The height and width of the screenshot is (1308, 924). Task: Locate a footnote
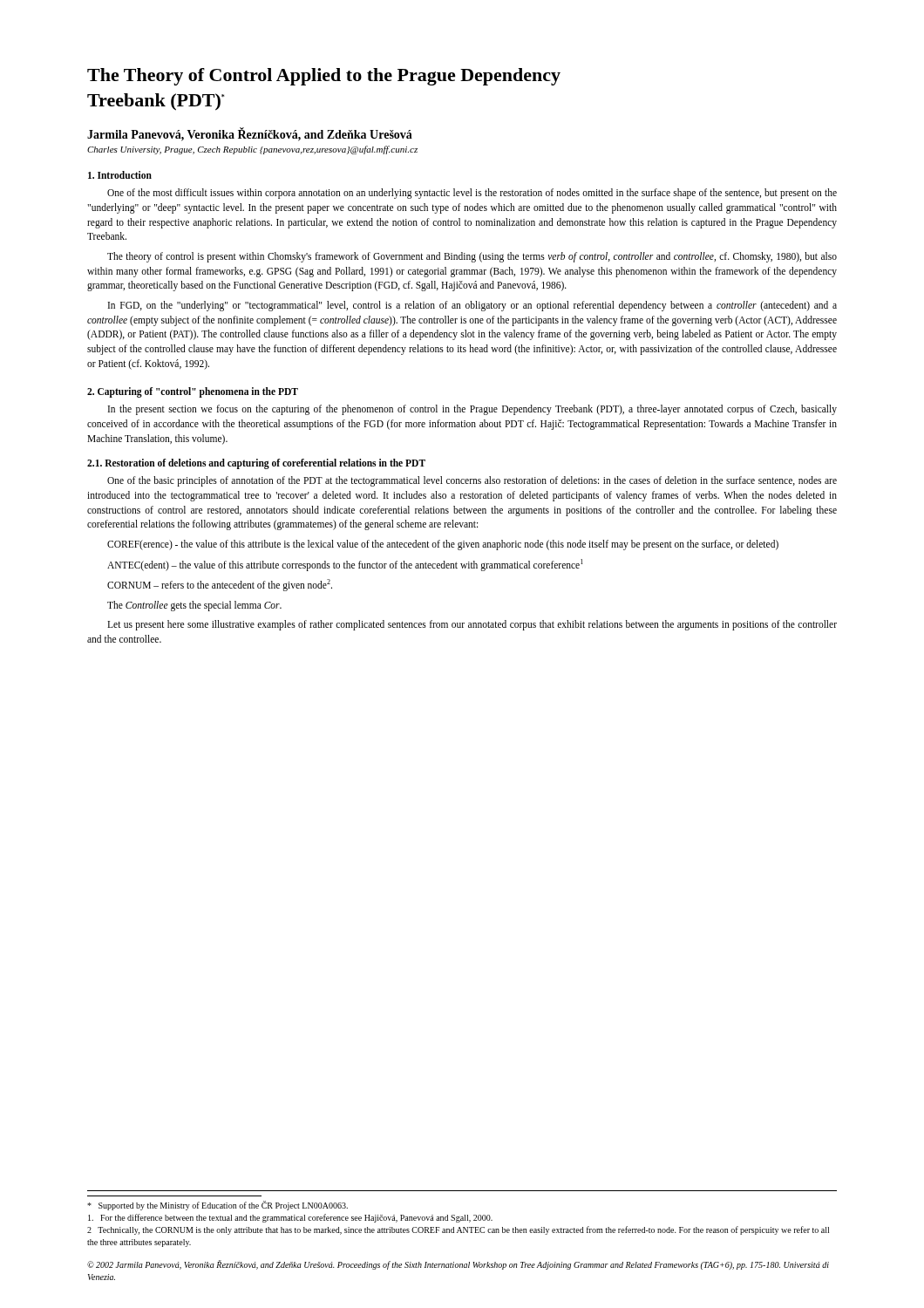[462, 1224]
